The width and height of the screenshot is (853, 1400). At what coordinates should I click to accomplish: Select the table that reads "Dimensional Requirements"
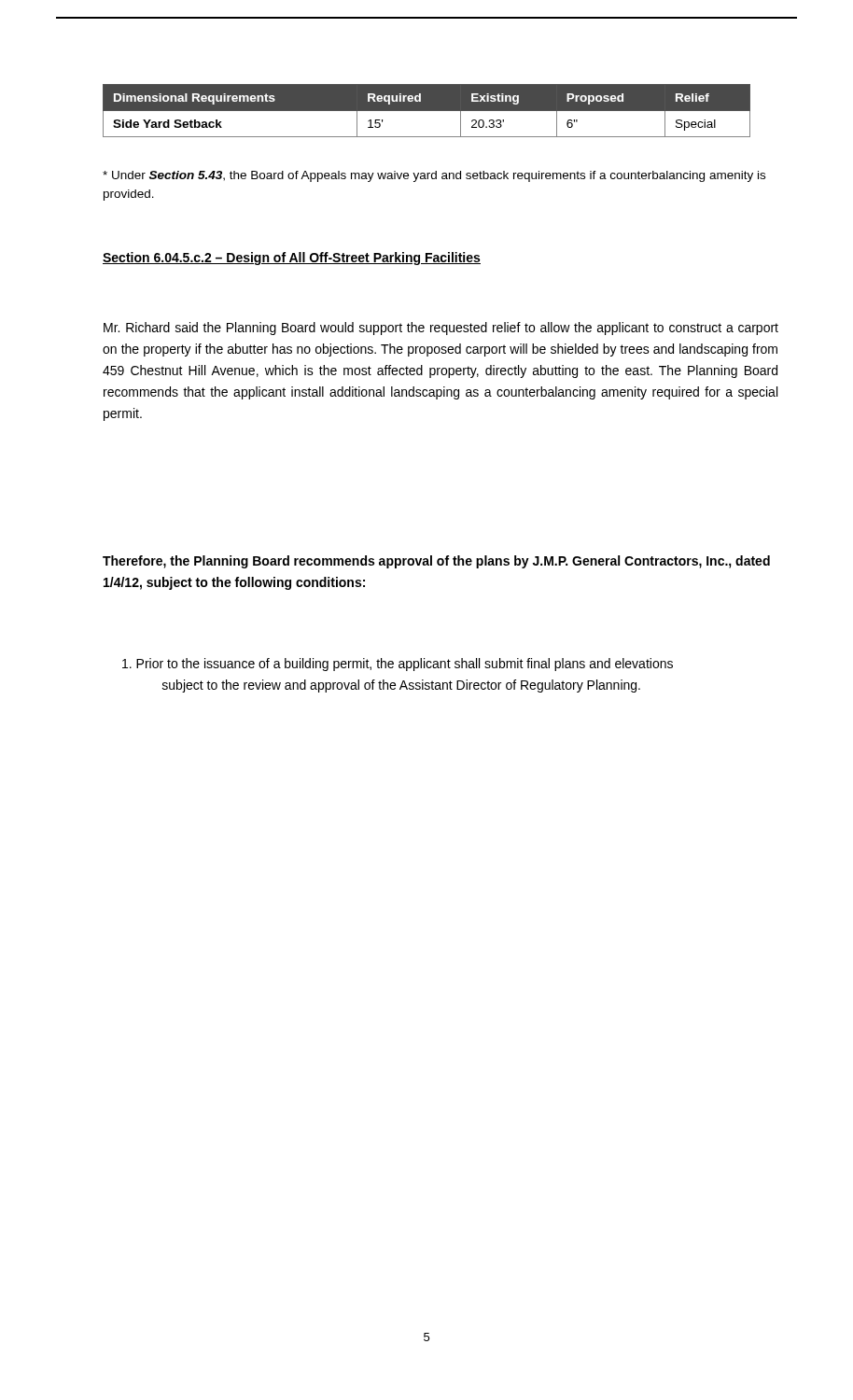click(426, 111)
